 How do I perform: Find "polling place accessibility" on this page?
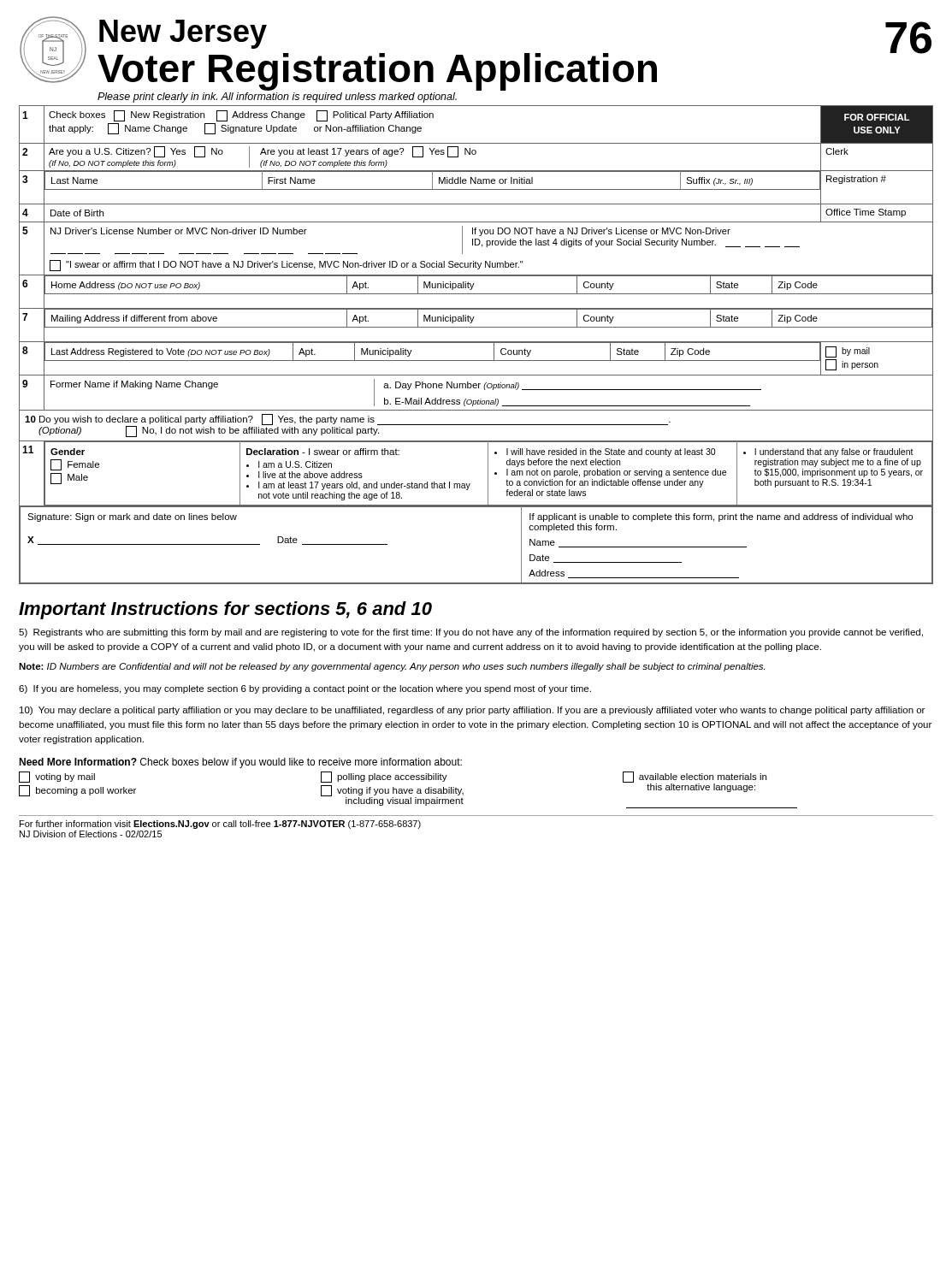384,777
